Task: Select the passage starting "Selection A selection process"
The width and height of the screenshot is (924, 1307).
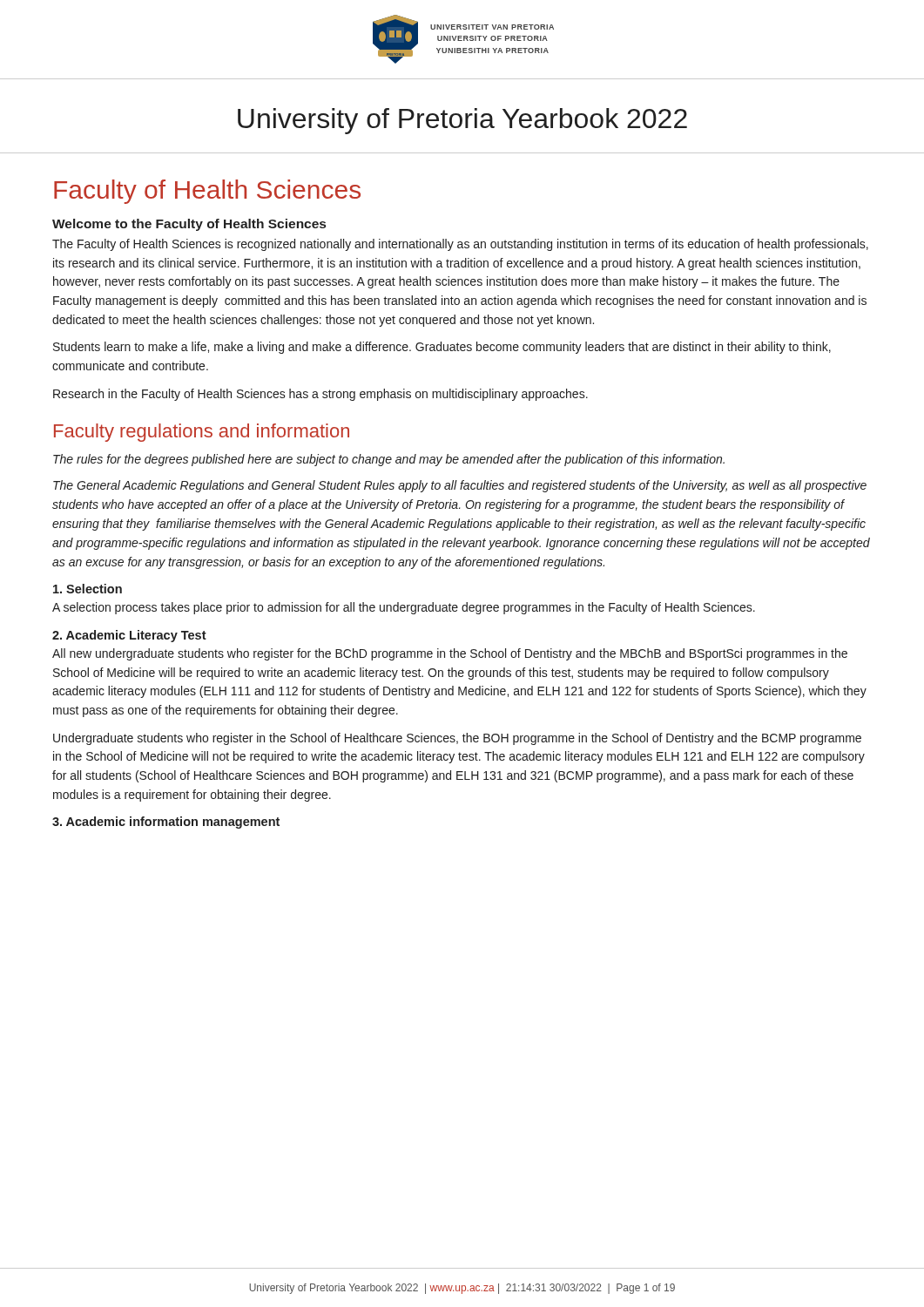Action: (462, 600)
